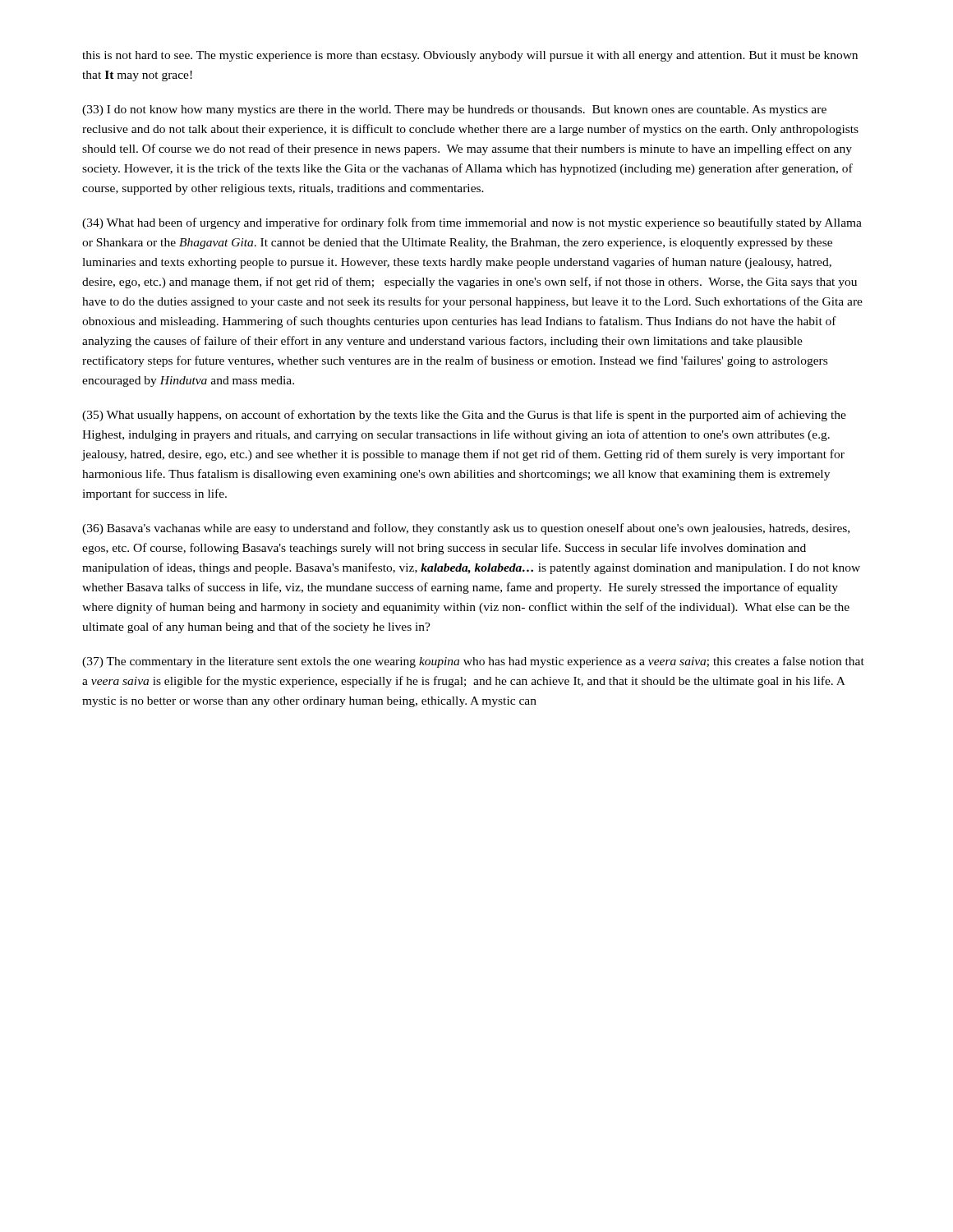Where is the passage that starts "(37) The commentary in"?
953x1232 pixels.
pos(473,681)
